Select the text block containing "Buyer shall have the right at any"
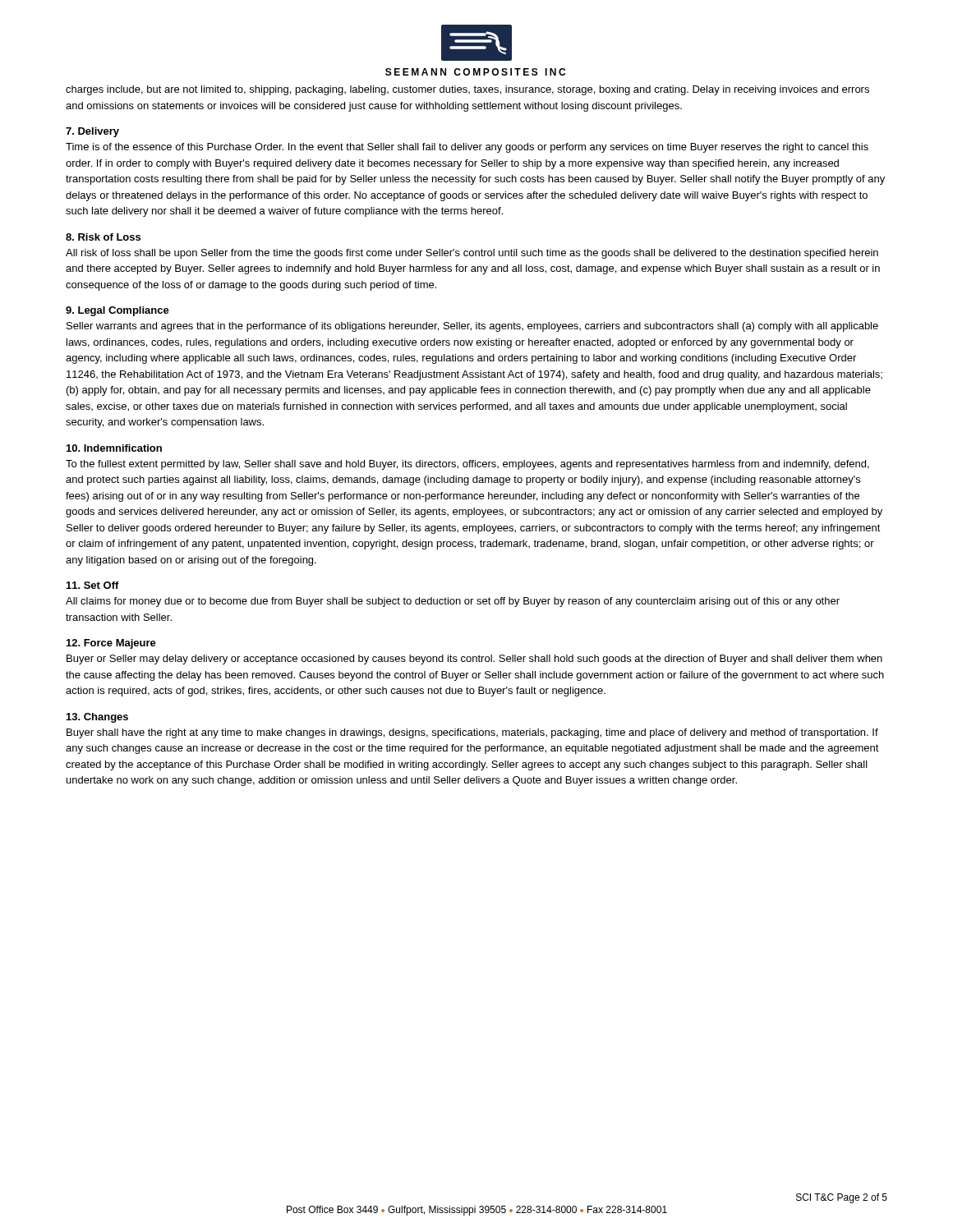 pyautogui.click(x=472, y=756)
